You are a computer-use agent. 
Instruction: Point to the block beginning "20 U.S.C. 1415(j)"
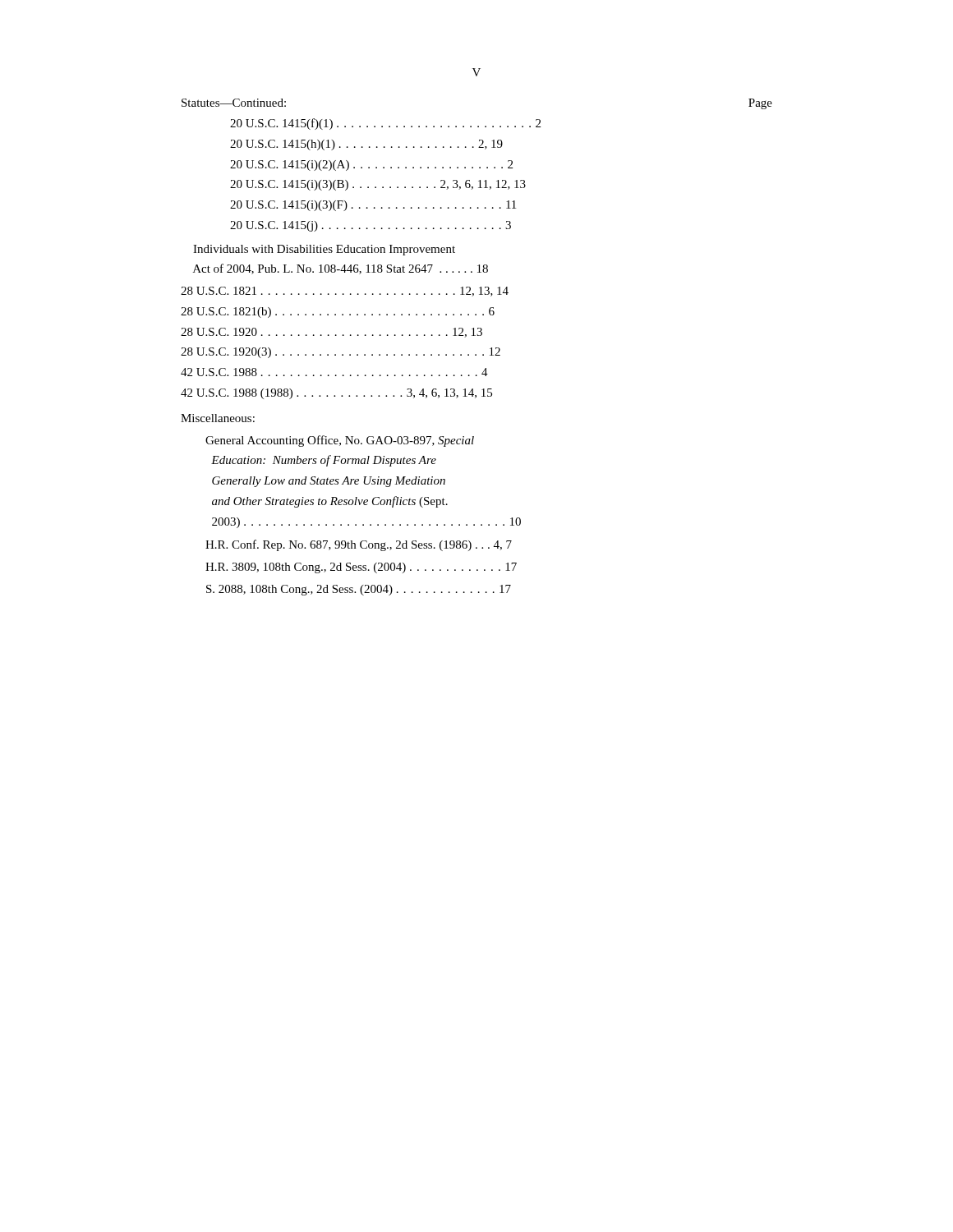[371, 225]
